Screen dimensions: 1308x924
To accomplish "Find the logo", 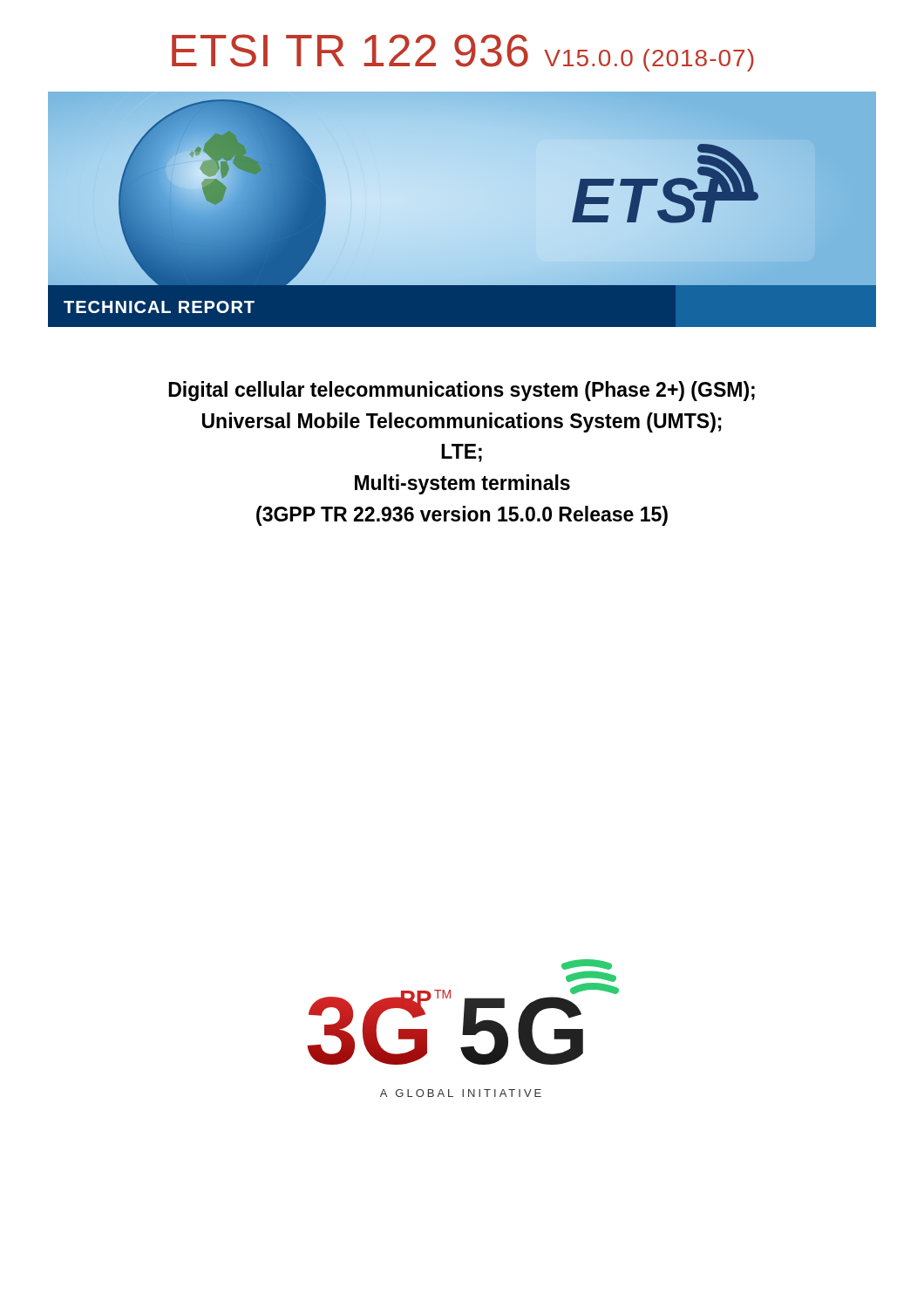I will click(462, 1039).
